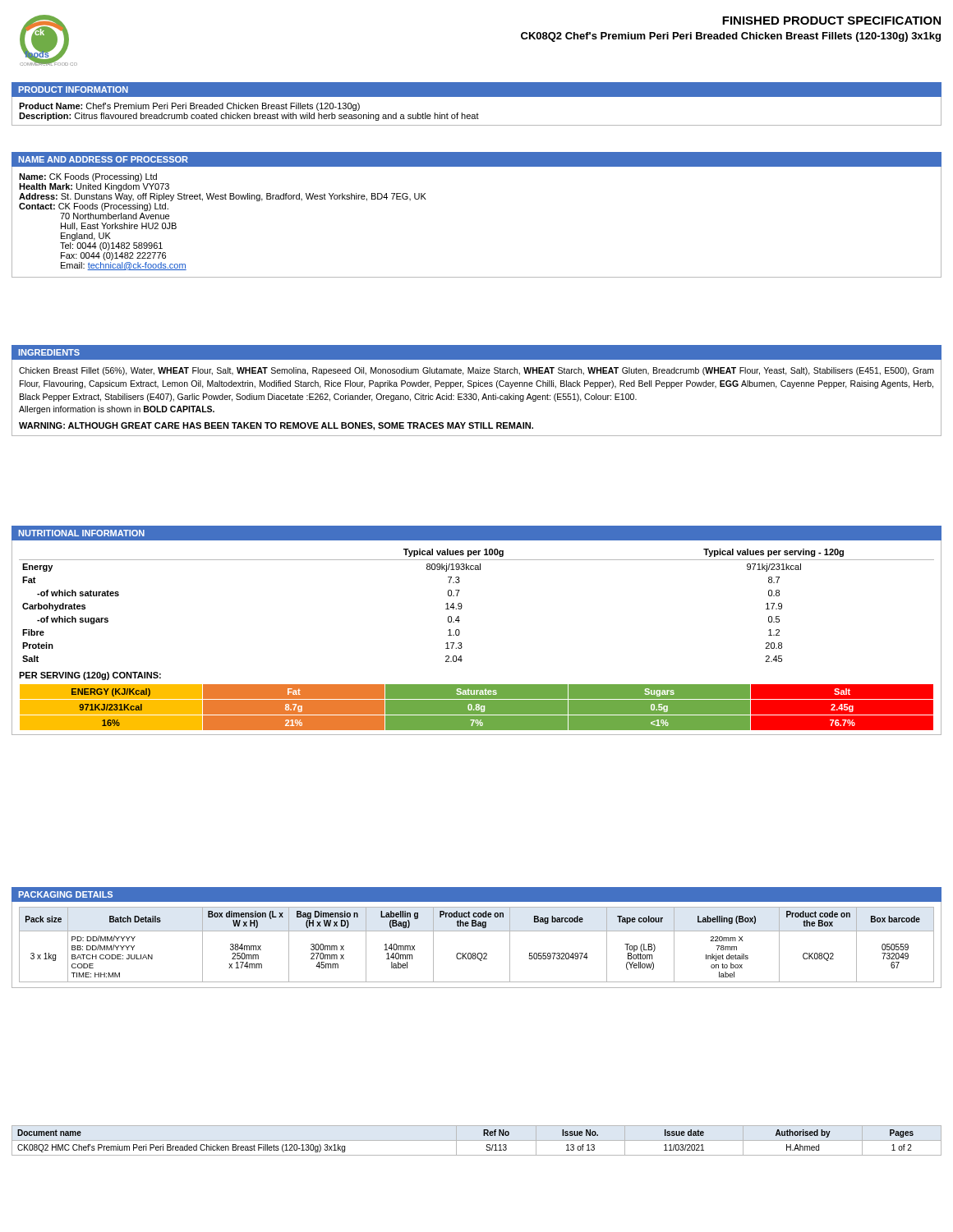Select the table that reads "ENERGY (KJ/Kcal)"
Screen dimensions: 1232x953
tap(476, 707)
